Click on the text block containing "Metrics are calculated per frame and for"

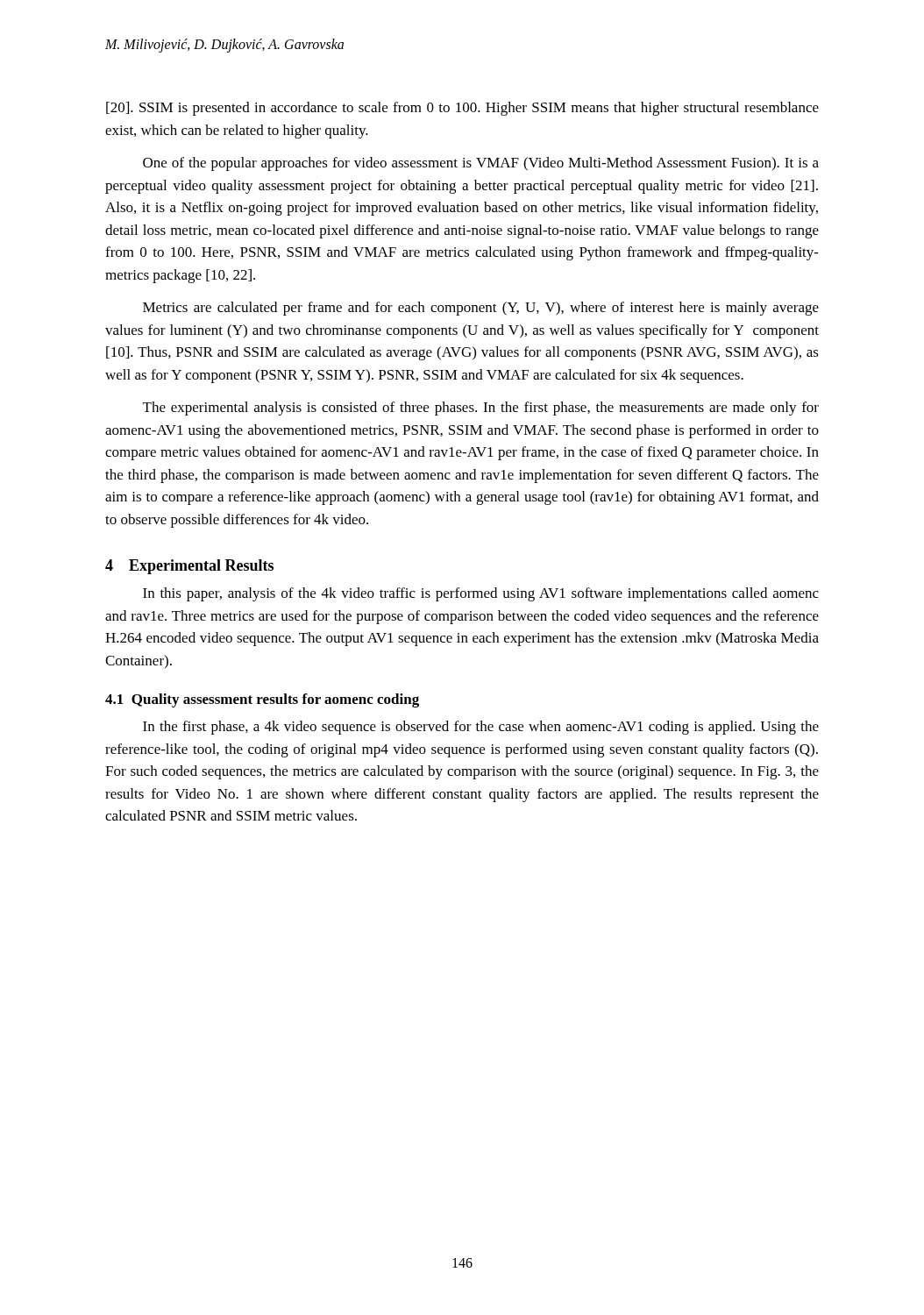coord(462,341)
